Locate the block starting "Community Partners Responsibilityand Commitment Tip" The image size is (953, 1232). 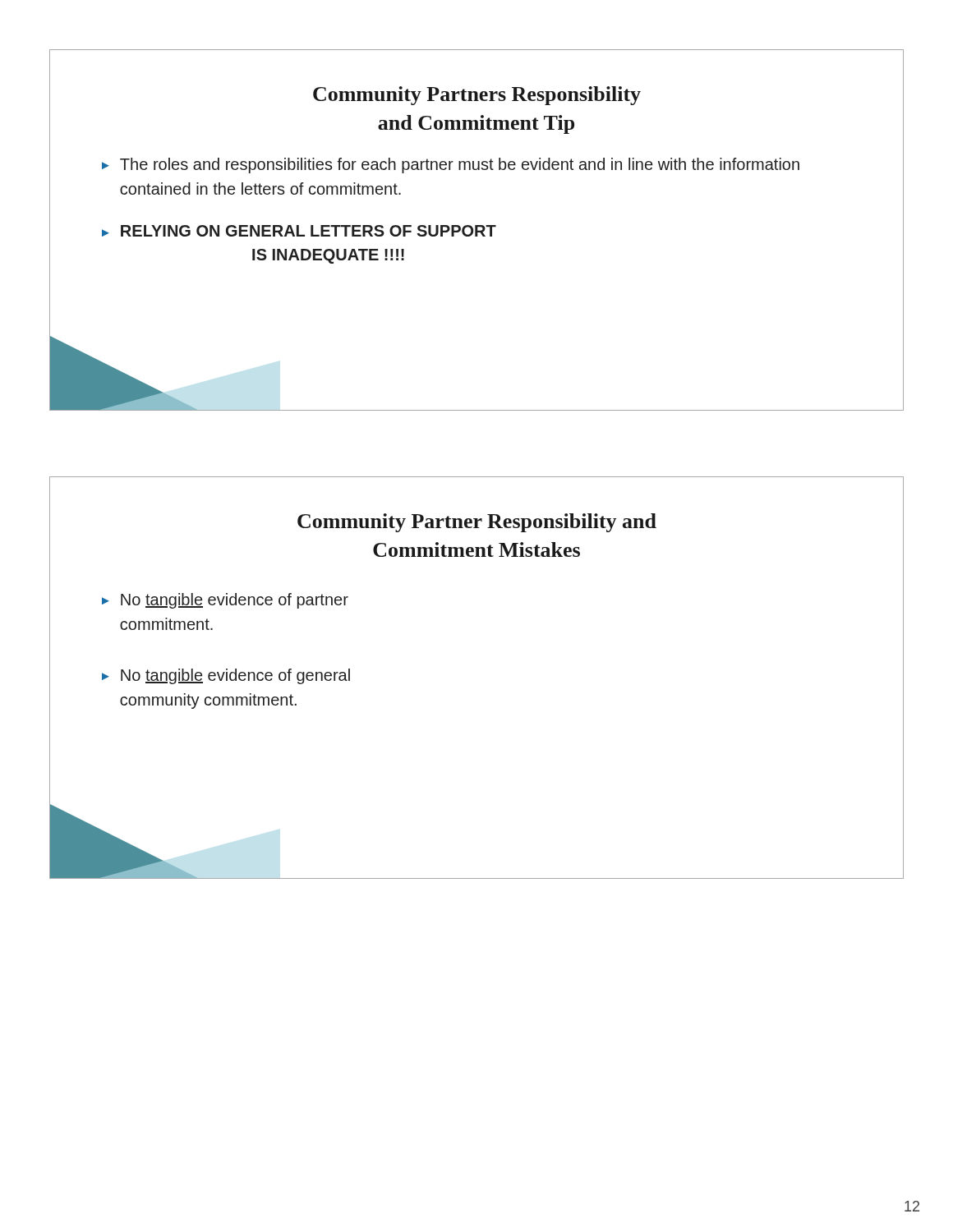tap(476, 108)
